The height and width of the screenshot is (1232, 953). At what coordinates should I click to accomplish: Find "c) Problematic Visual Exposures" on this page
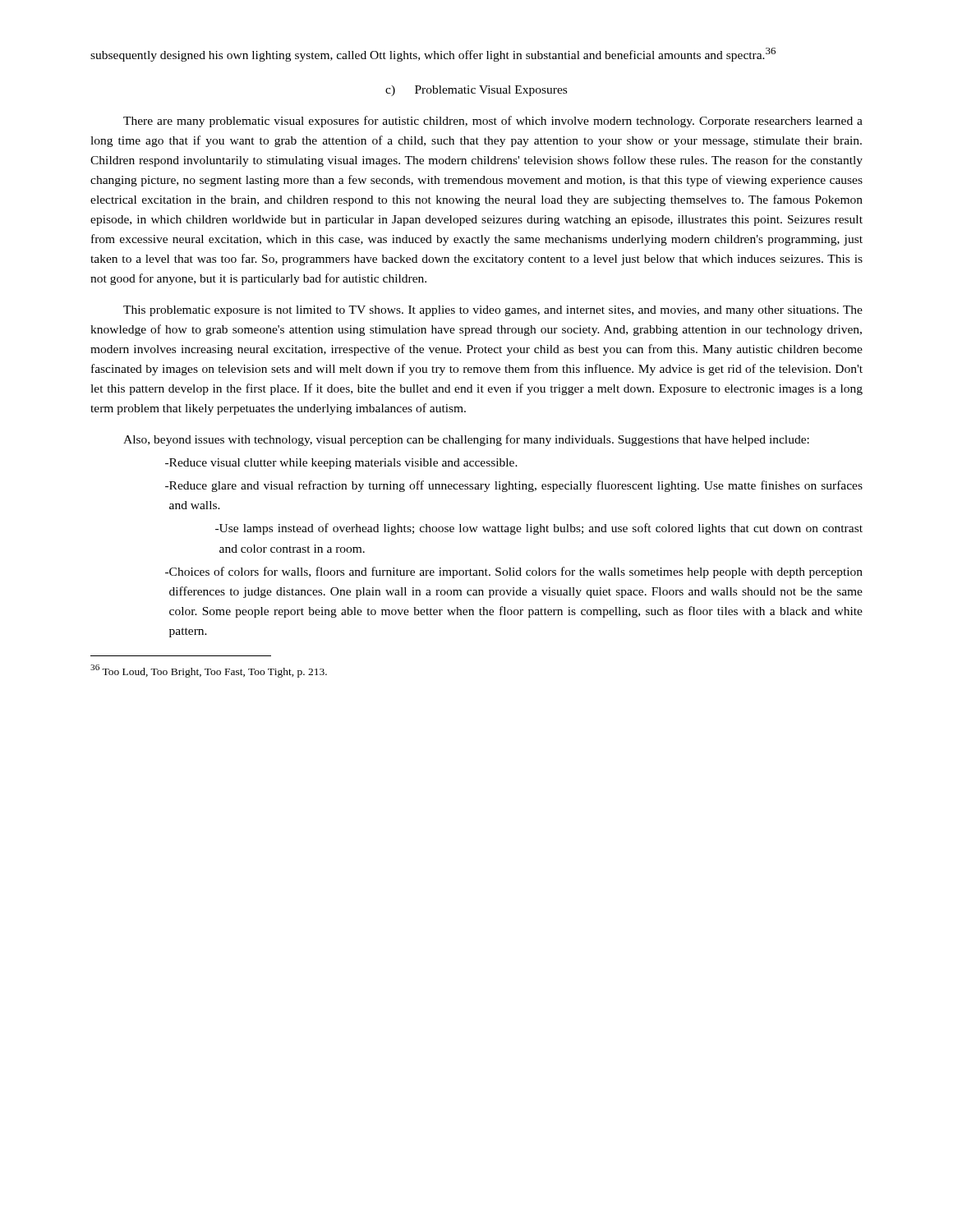tap(476, 89)
